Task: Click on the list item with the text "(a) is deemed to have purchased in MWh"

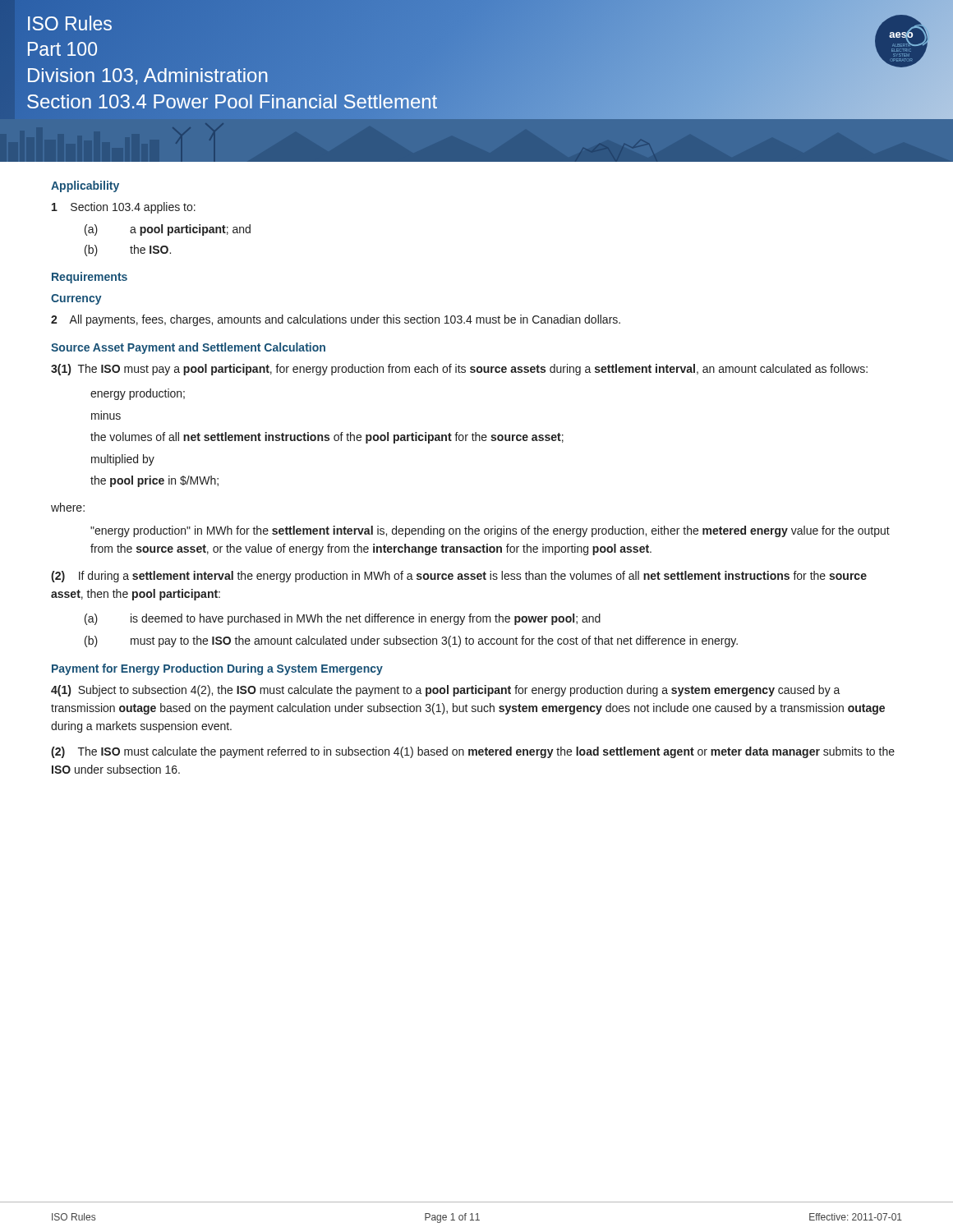Action: (326, 619)
